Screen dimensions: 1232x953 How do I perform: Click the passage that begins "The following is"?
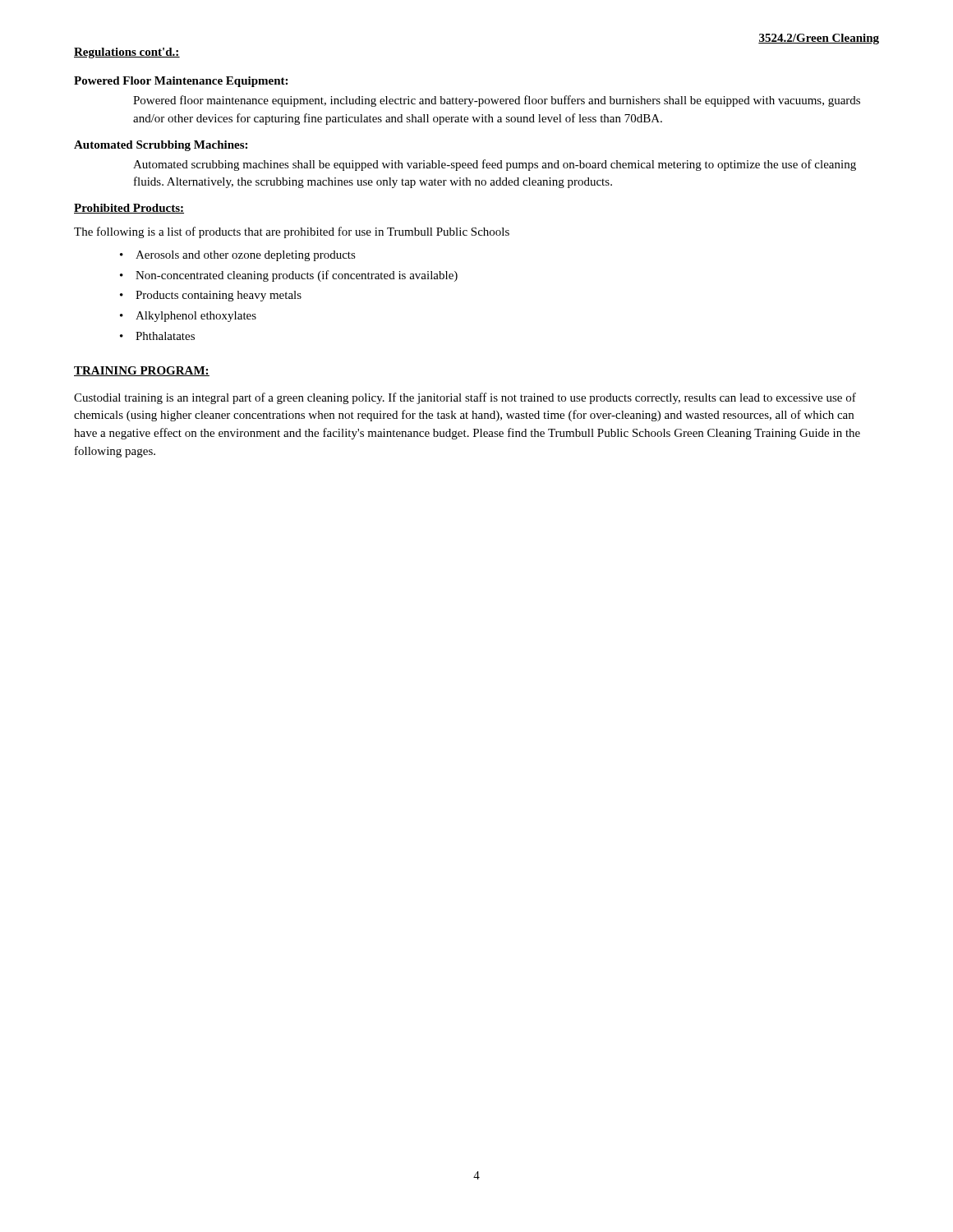point(292,232)
